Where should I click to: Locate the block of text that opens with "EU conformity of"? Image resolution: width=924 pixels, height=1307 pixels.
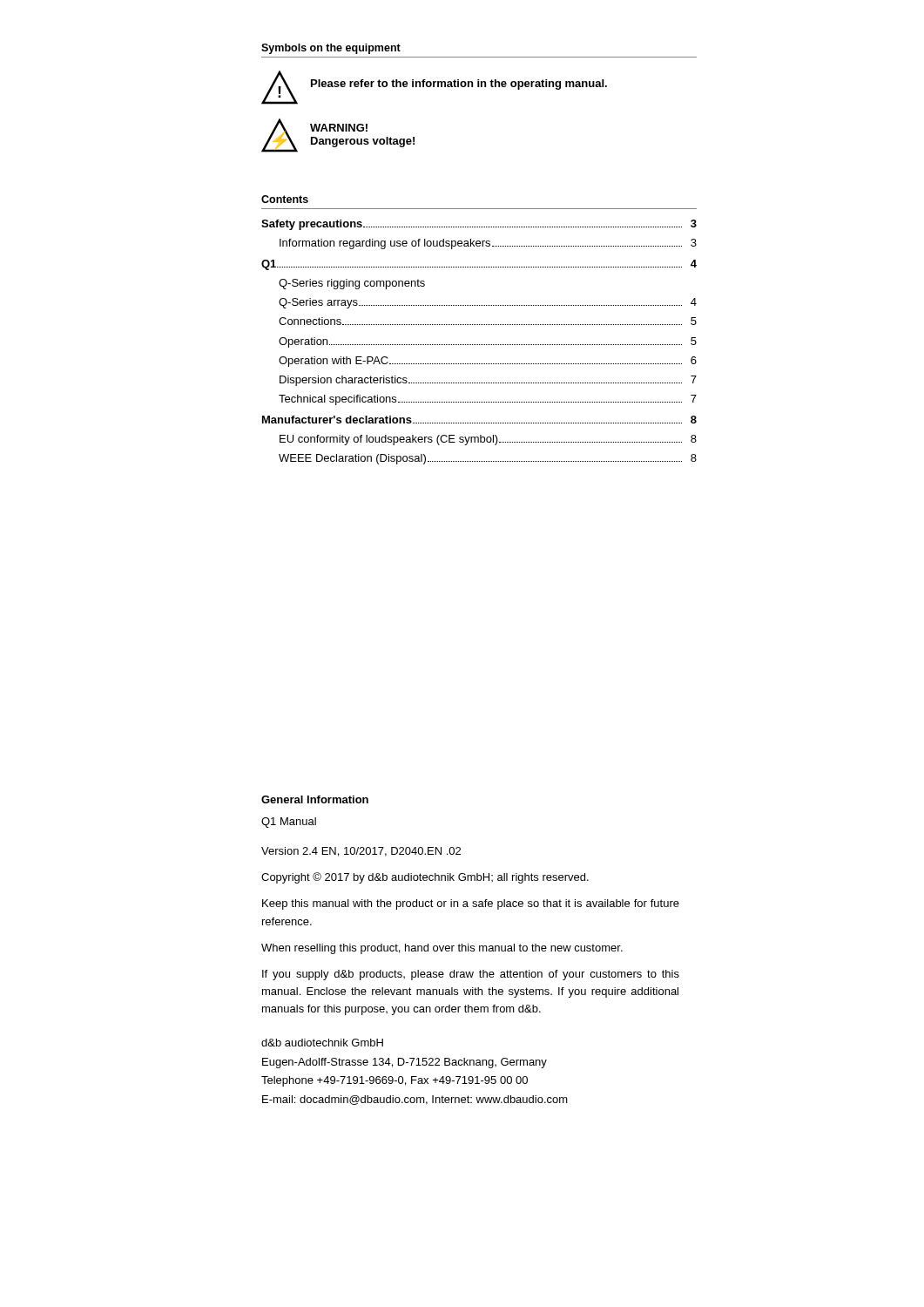click(x=488, y=439)
